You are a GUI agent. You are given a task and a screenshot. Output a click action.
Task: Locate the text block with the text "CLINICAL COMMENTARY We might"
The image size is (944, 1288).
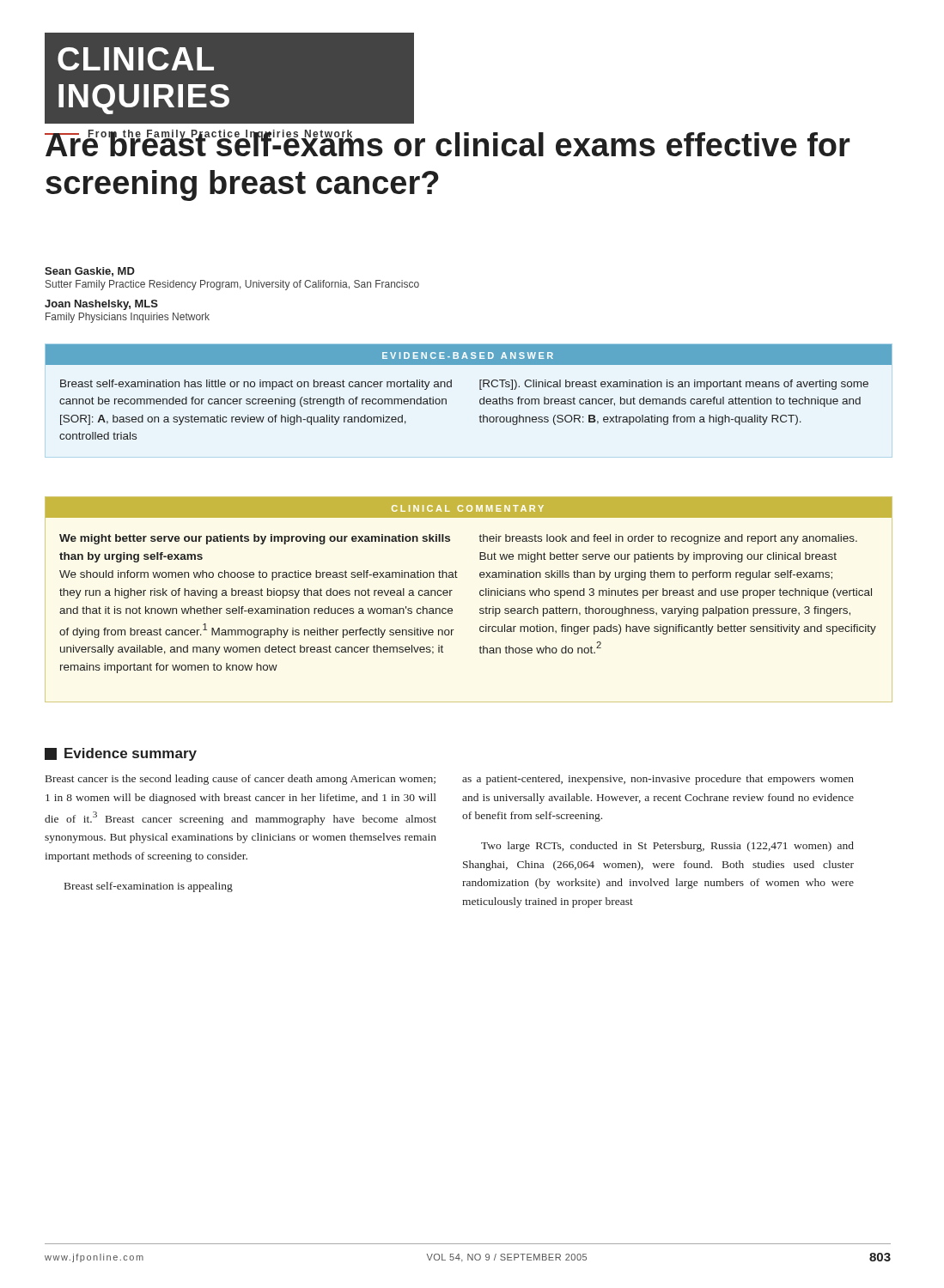click(469, 599)
